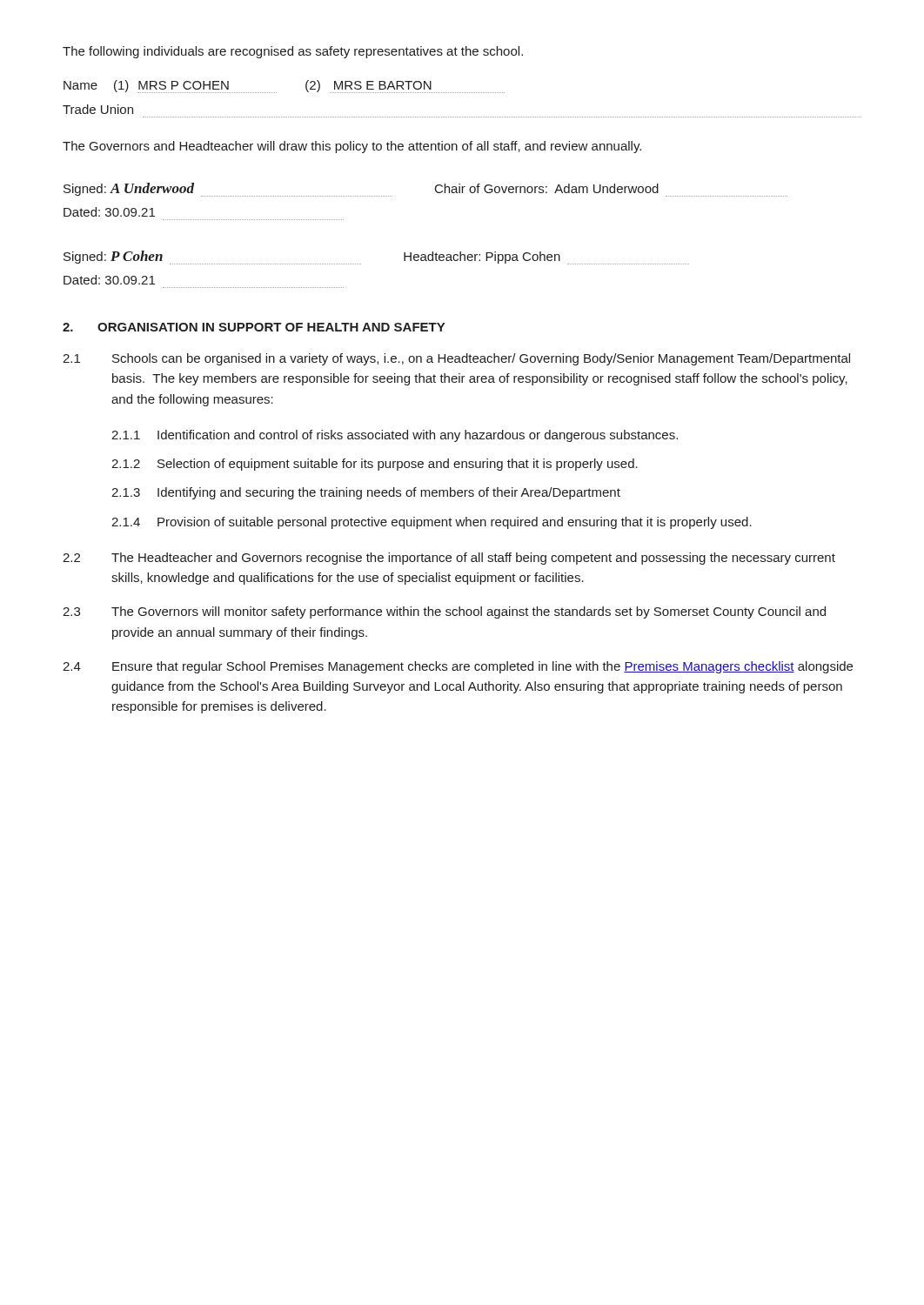Where does it say "Trade Union"?
This screenshot has height=1305, width=924.
coord(462,109)
